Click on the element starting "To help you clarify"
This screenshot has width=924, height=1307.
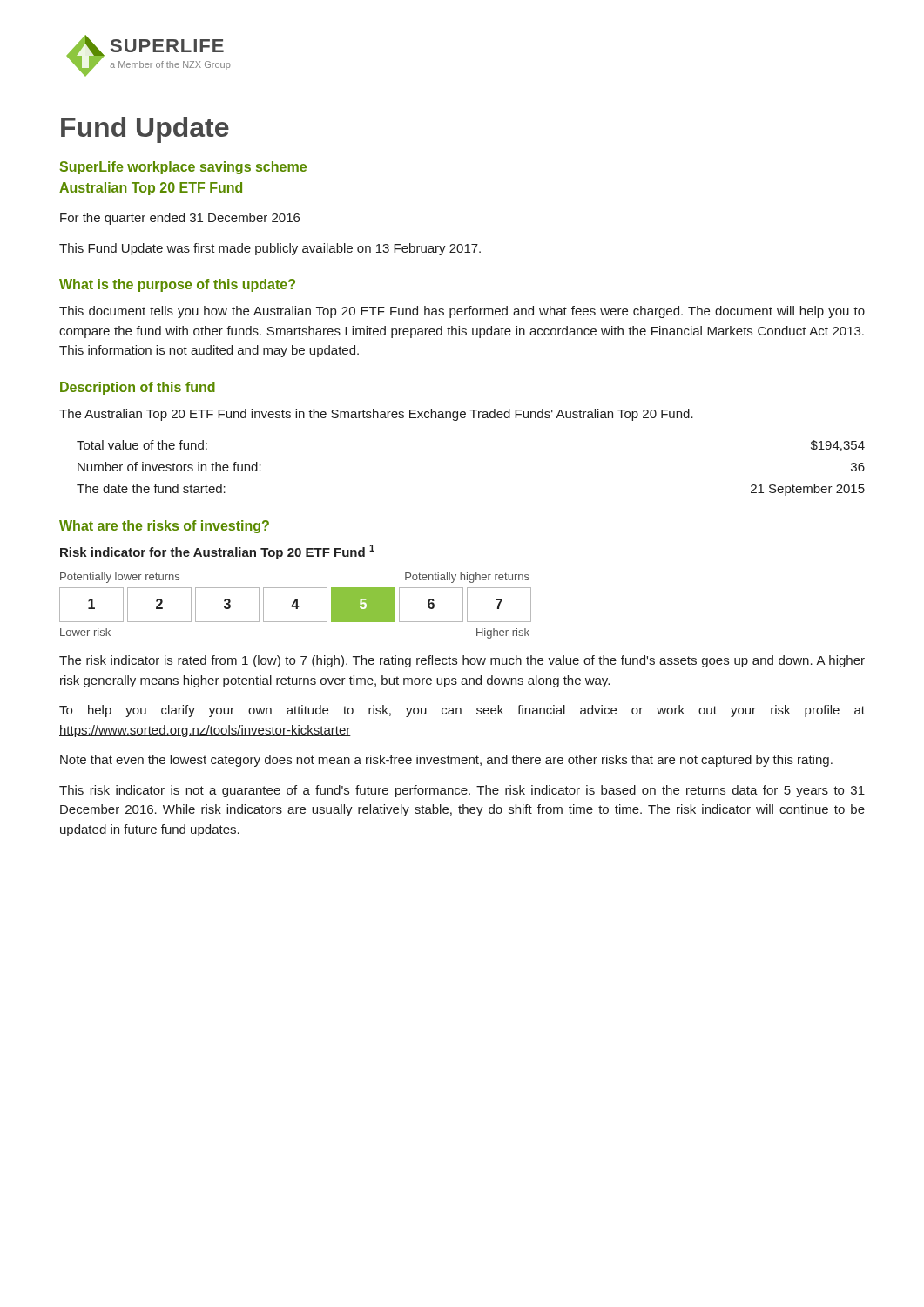pos(462,720)
